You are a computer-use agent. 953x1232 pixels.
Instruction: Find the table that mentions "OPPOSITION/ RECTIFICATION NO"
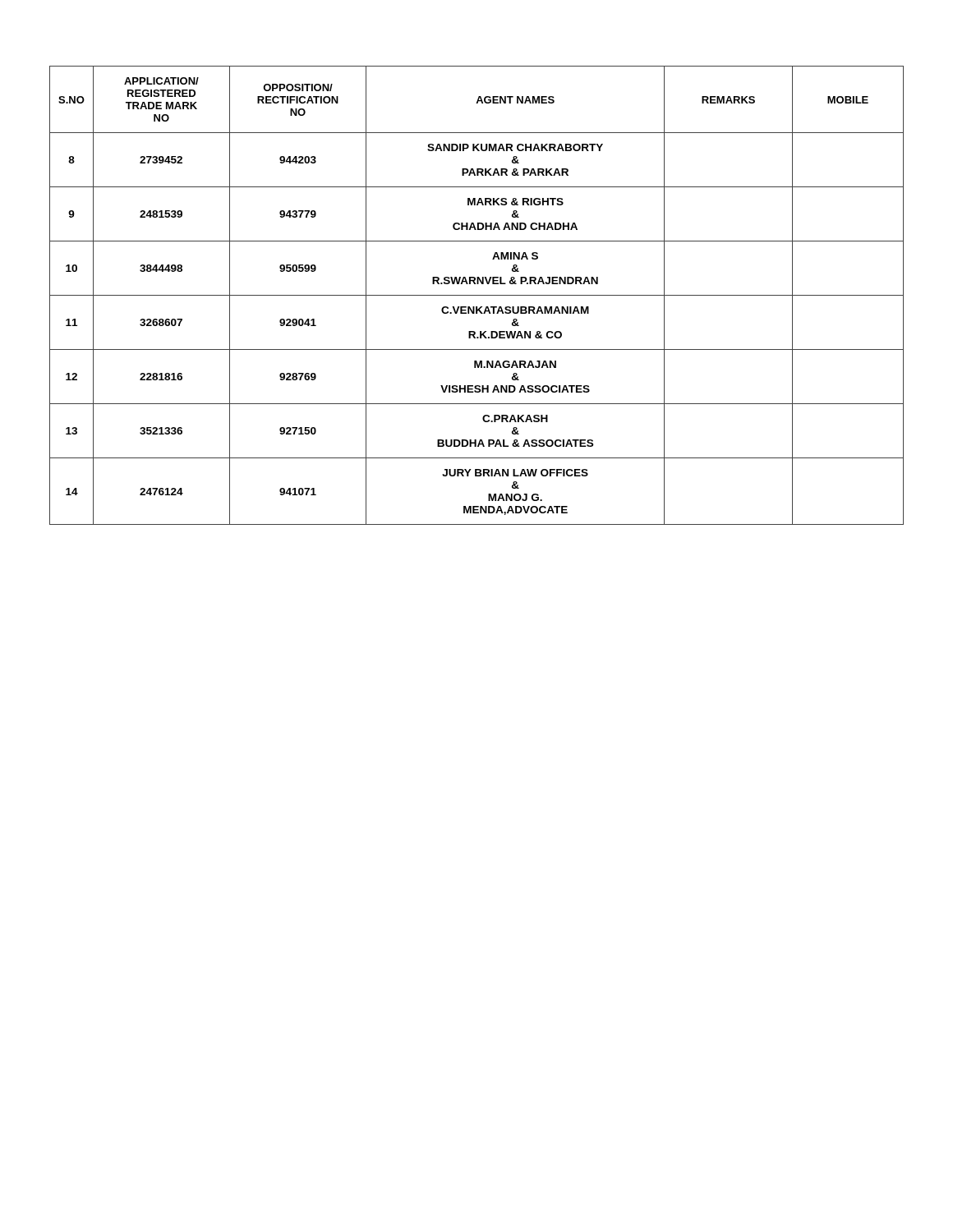tap(476, 295)
